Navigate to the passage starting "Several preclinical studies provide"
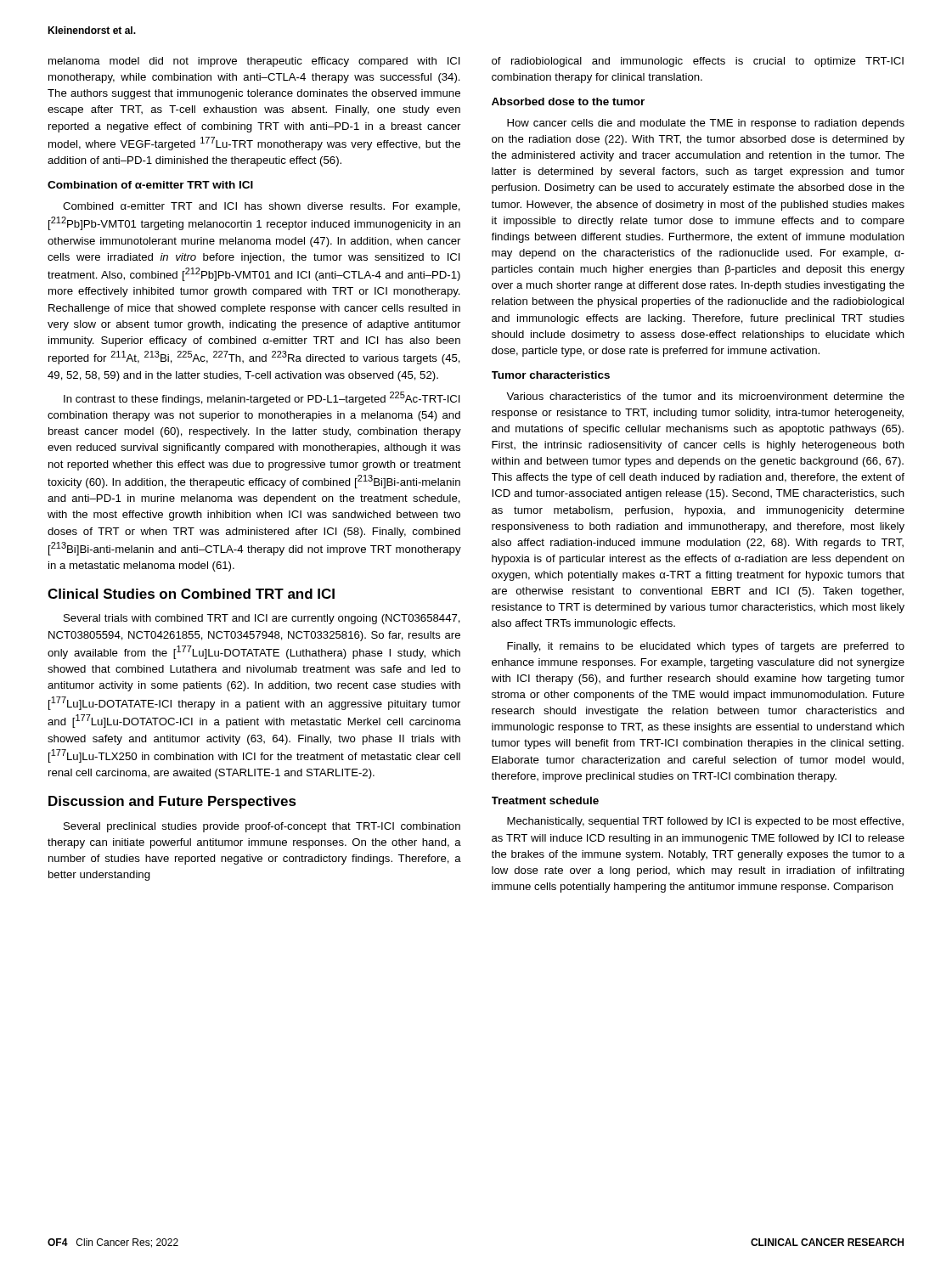The image size is (952, 1274). (x=254, y=850)
